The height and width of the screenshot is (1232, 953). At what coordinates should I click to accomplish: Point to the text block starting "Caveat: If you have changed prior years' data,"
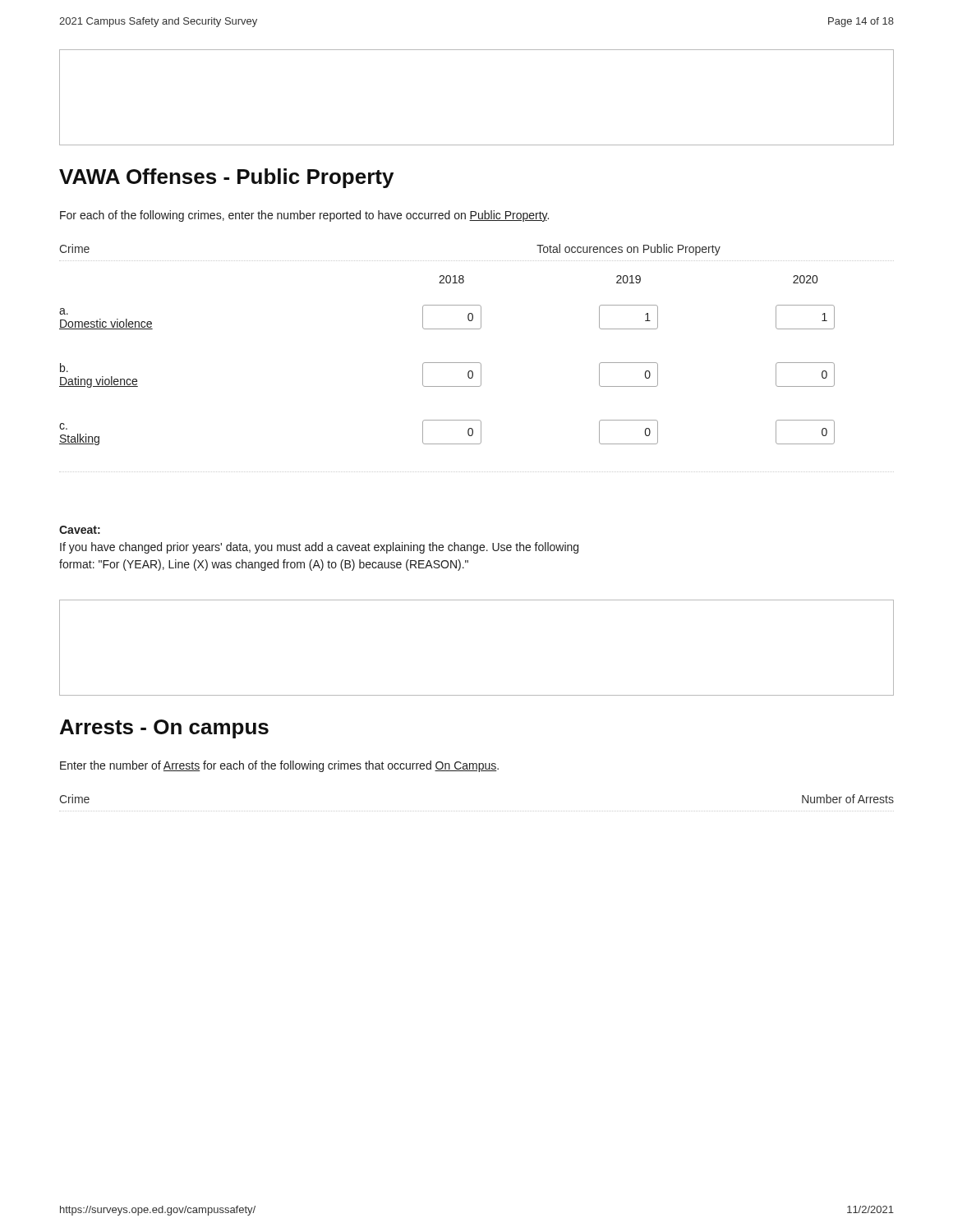click(x=476, y=547)
